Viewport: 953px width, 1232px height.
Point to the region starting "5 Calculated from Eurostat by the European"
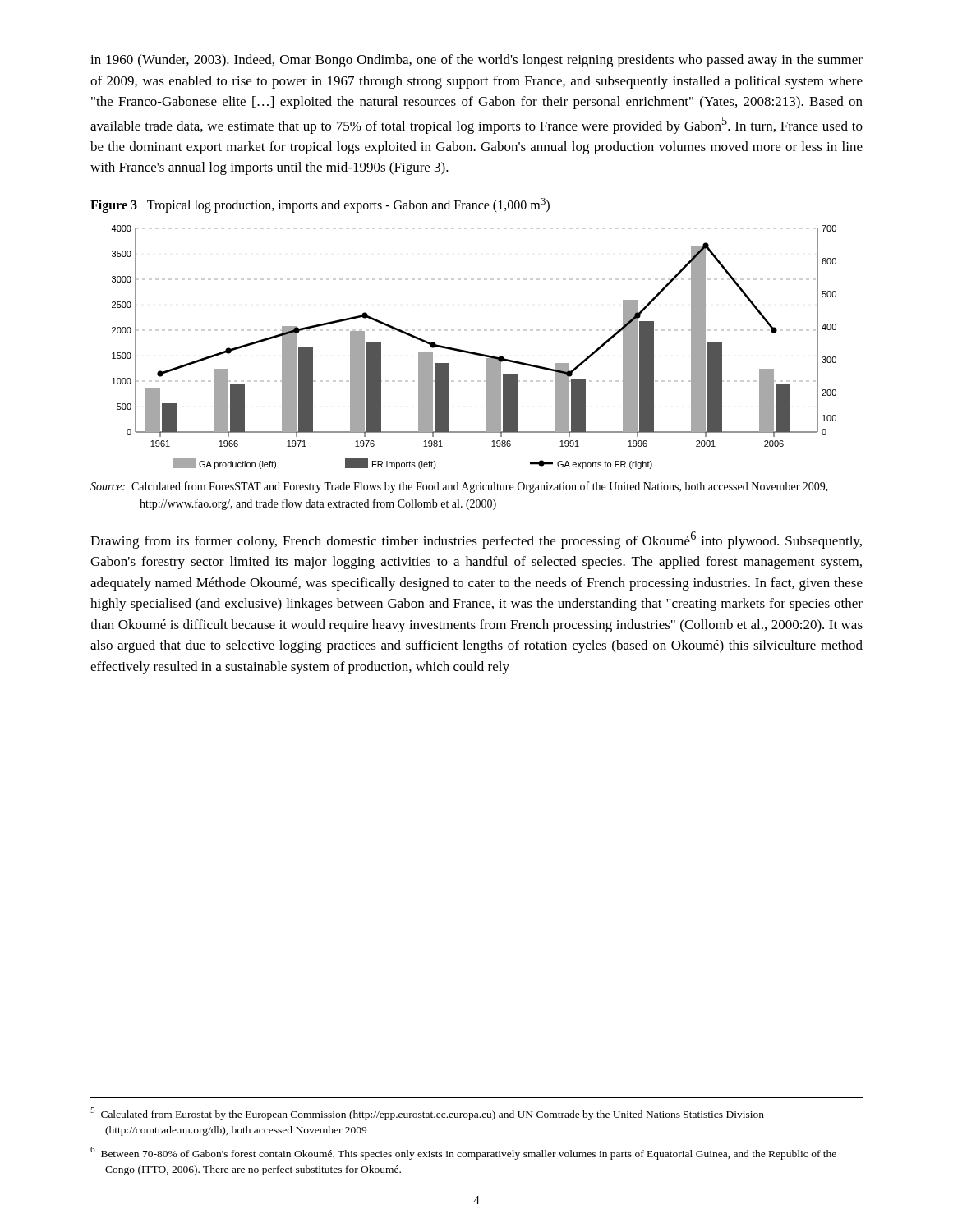point(427,1120)
